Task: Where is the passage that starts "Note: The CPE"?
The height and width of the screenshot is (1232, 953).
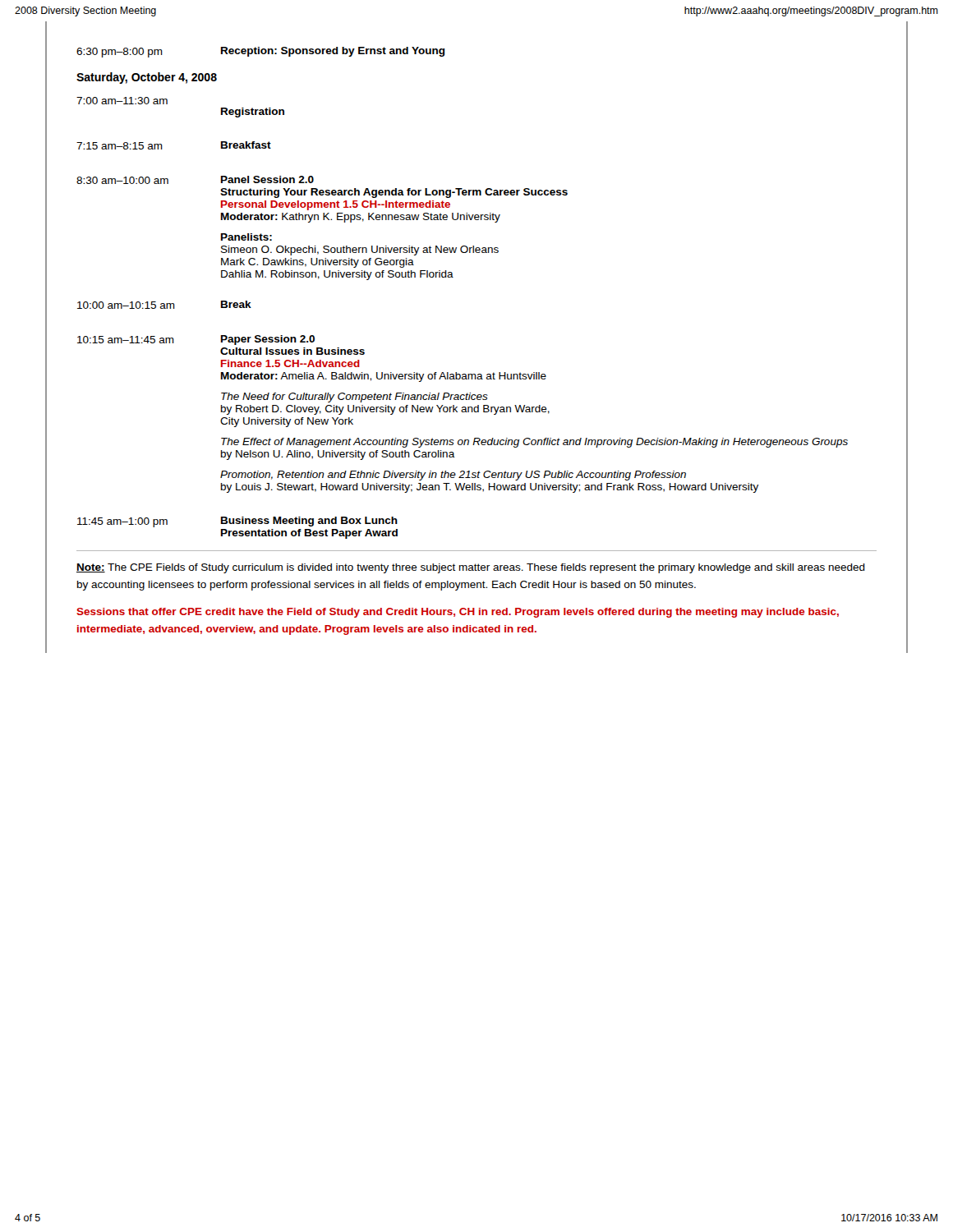Action: [471, 576]
